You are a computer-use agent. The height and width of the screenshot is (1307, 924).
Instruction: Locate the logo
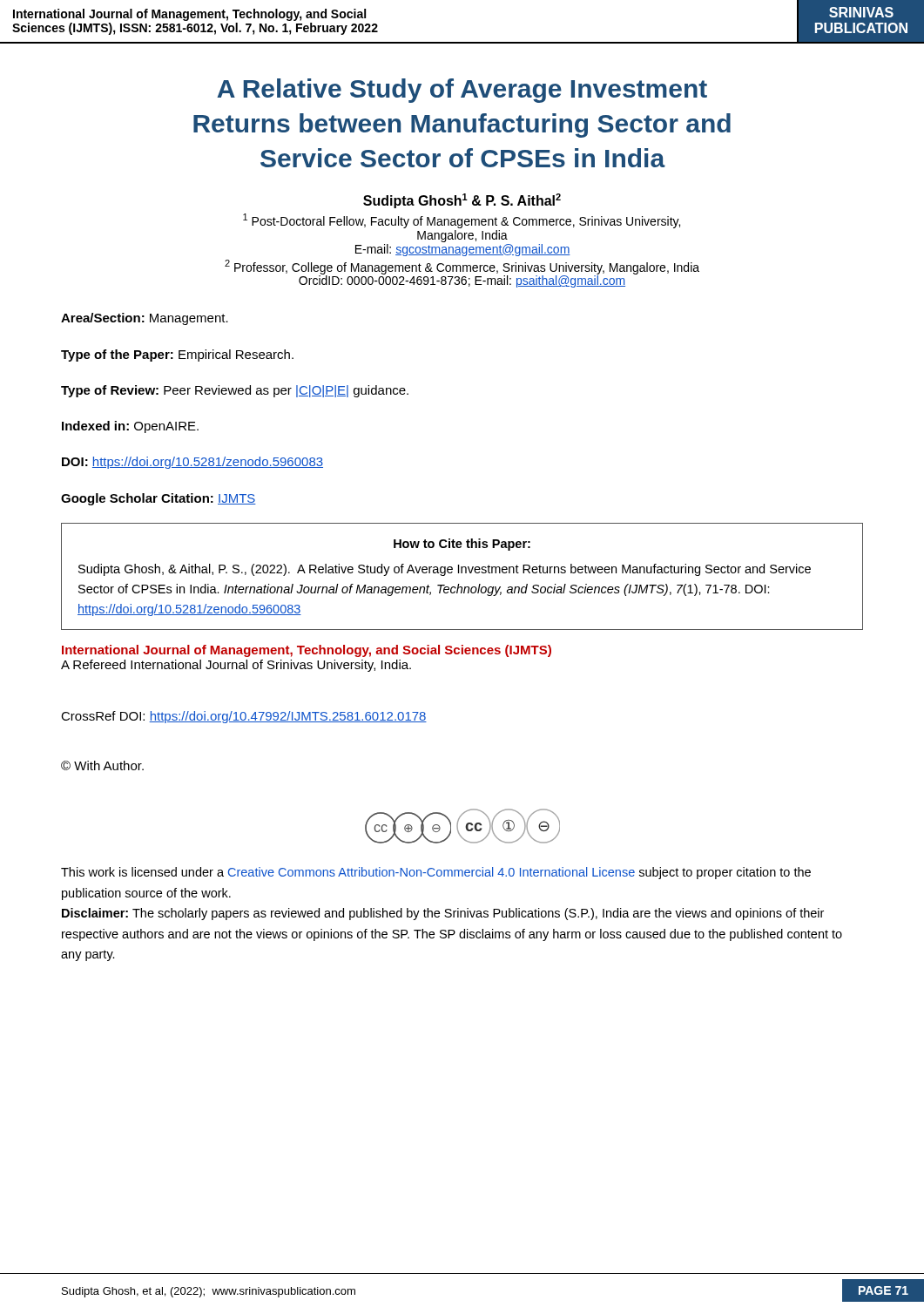[462, 828]
